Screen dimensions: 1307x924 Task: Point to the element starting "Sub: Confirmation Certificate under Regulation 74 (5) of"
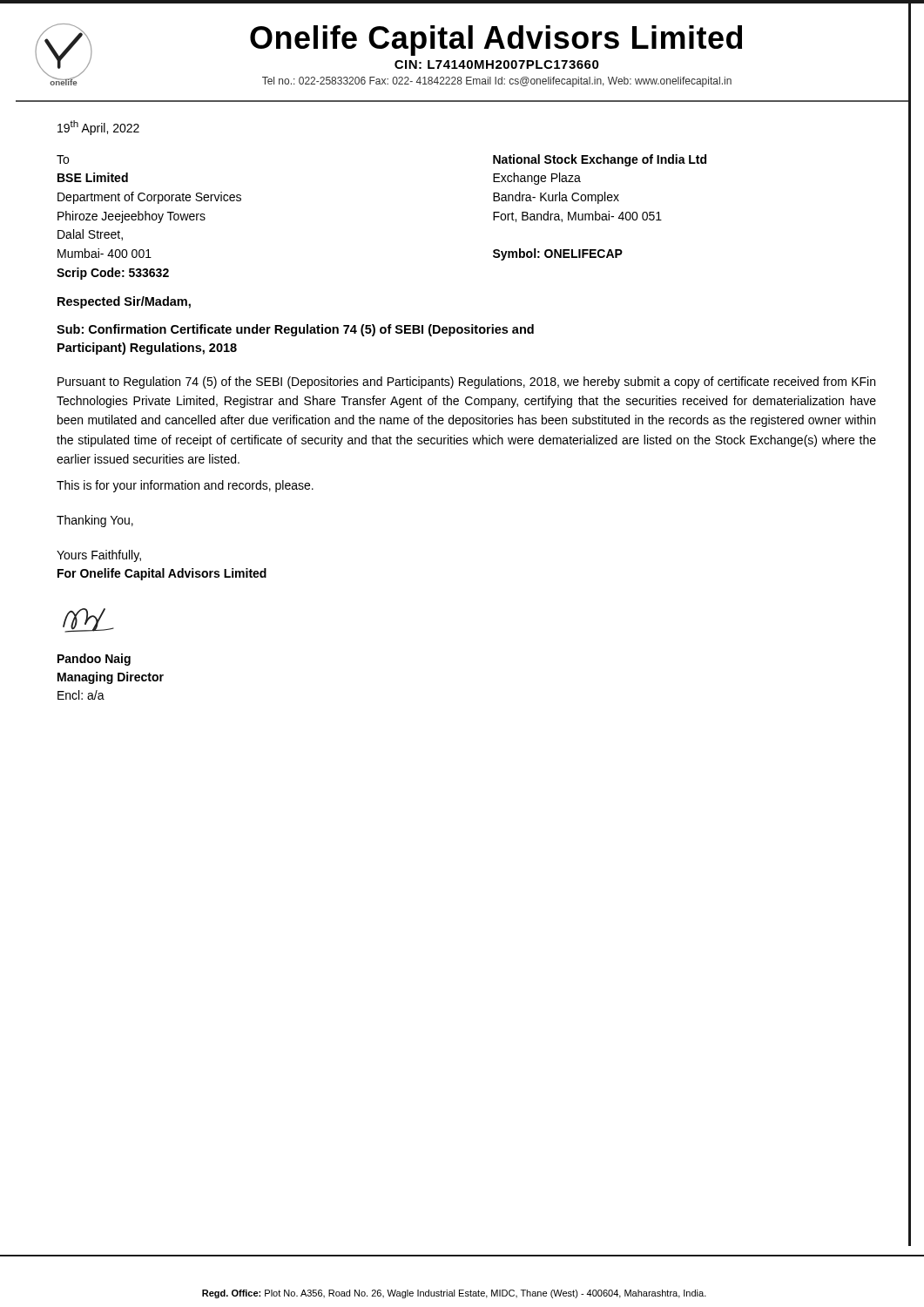pos(296,339)
